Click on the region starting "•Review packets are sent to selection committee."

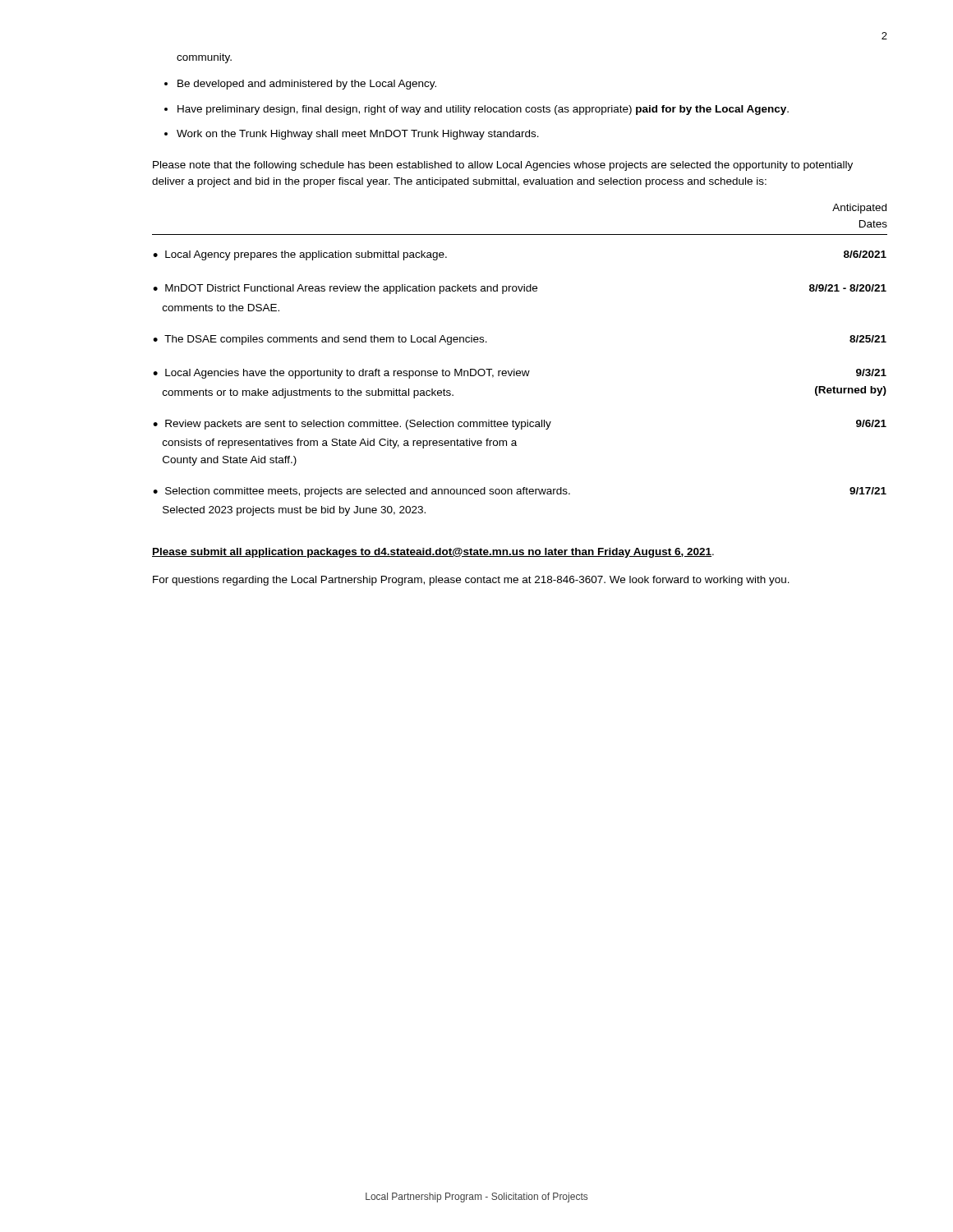click(x=352, y=441)
